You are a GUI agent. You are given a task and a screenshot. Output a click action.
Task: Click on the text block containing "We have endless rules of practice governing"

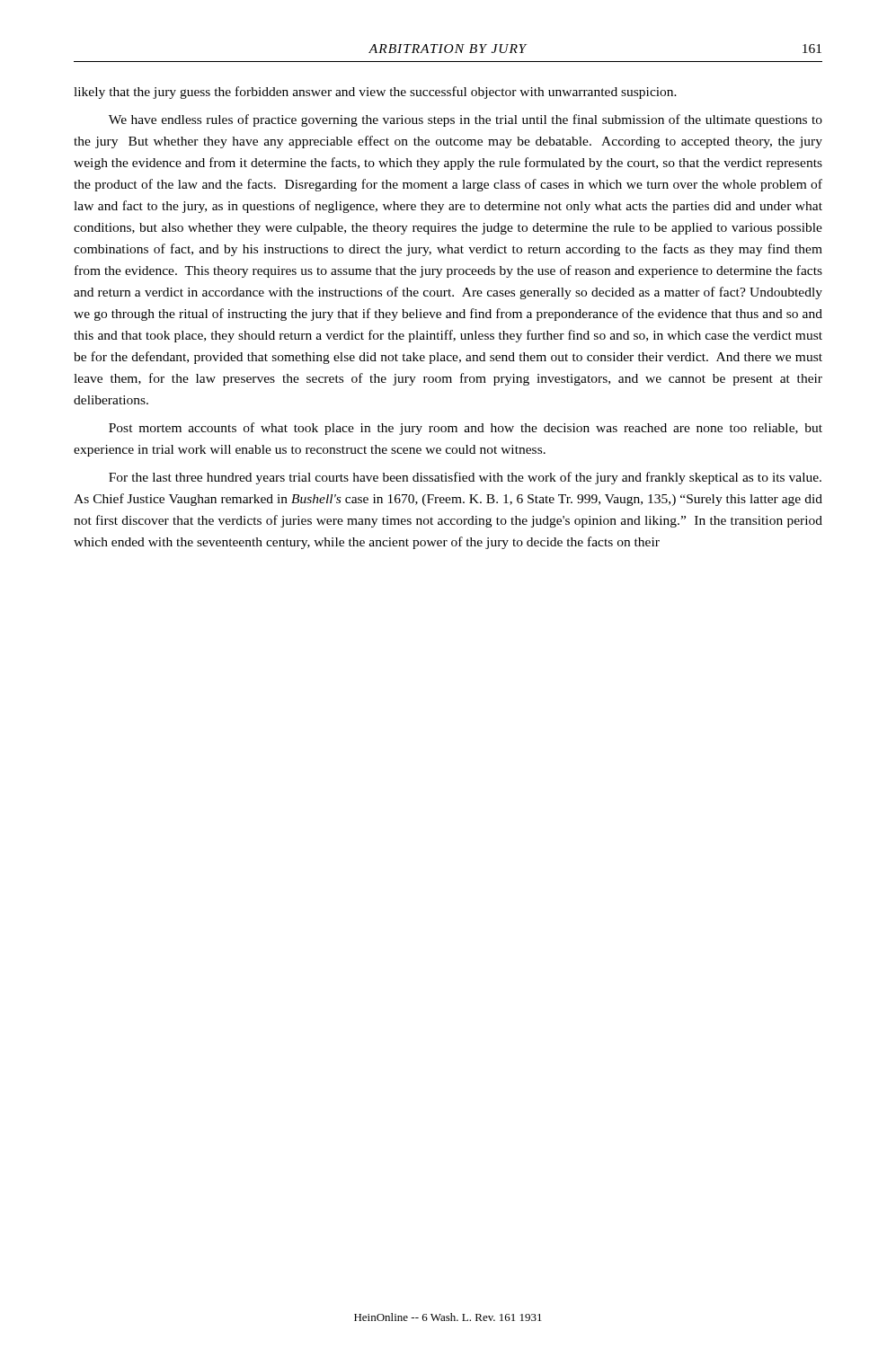pos(448,260)
